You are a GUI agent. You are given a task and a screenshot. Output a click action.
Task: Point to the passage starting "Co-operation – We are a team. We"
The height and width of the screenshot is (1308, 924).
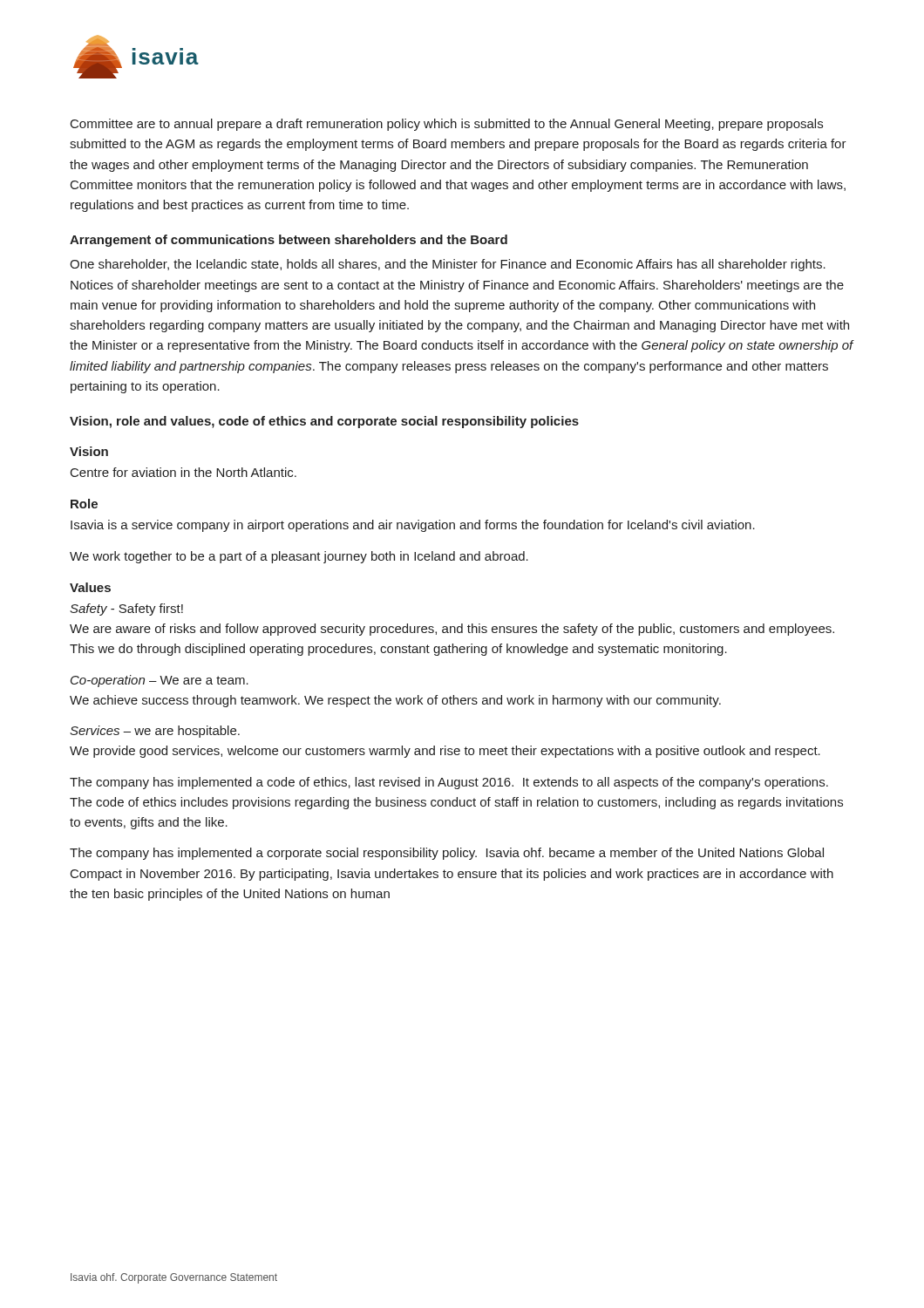462,690
